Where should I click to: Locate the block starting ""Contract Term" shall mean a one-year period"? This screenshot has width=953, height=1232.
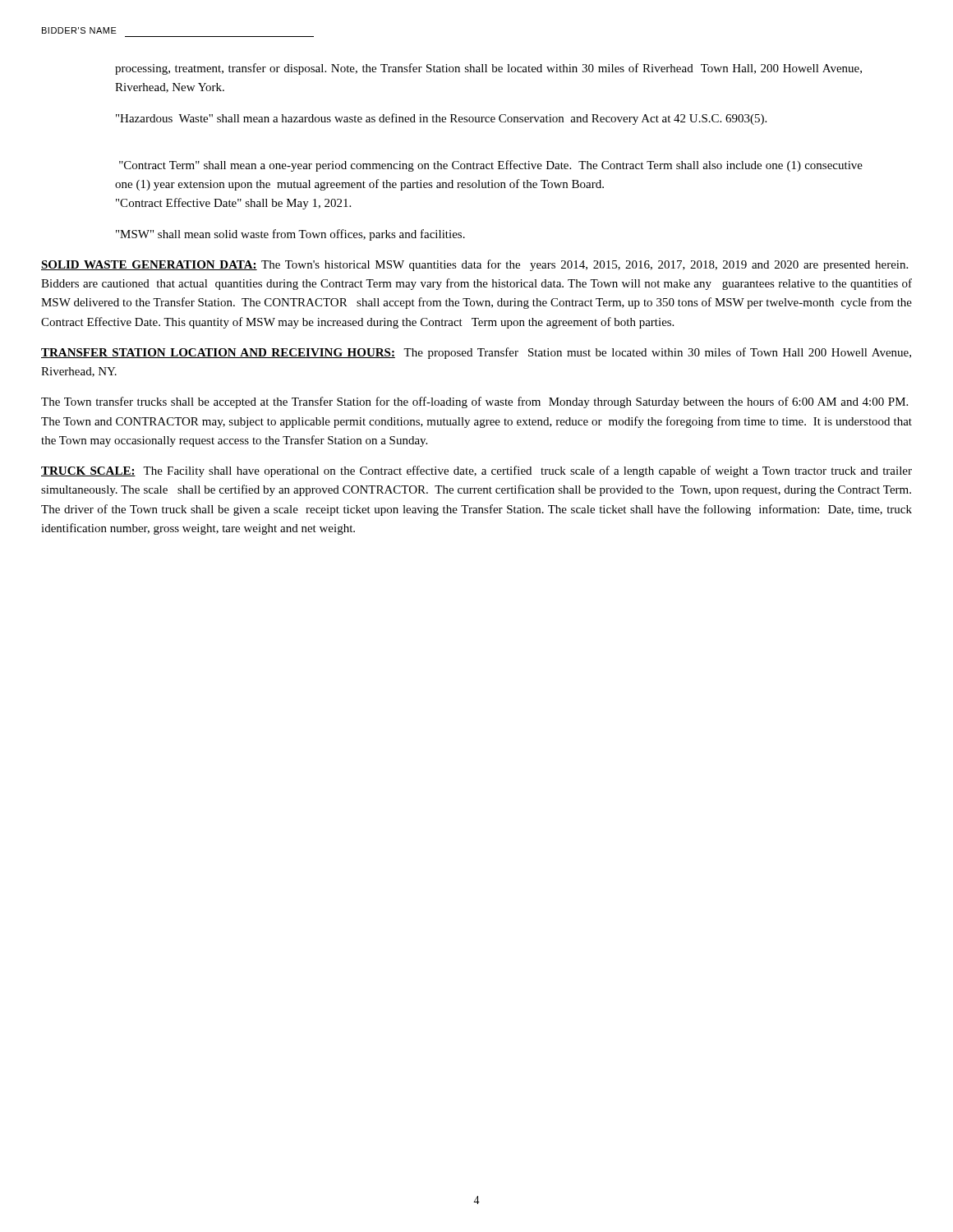click(489, 184)
